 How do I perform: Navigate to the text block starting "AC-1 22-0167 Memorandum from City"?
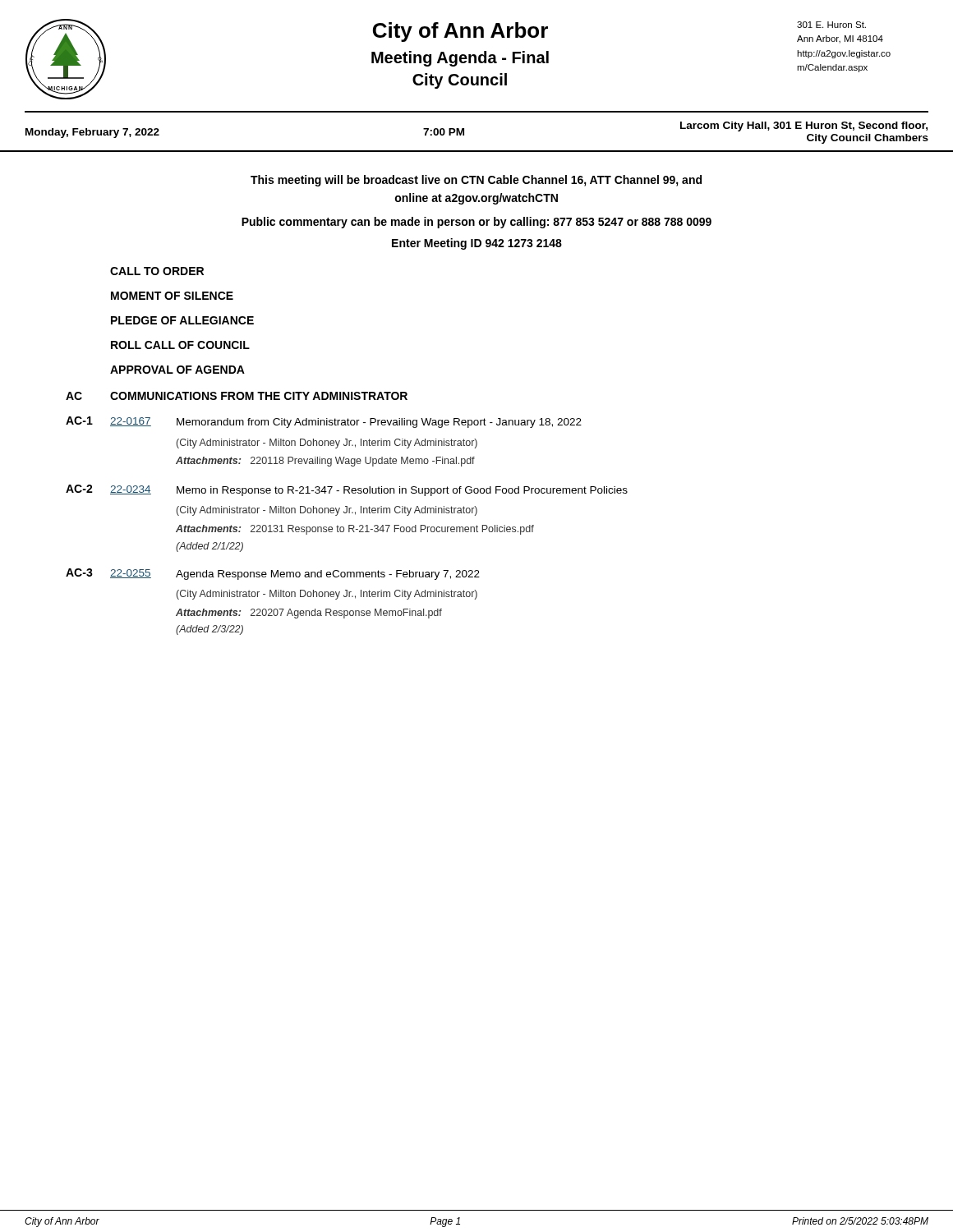[x=476, y=442]
